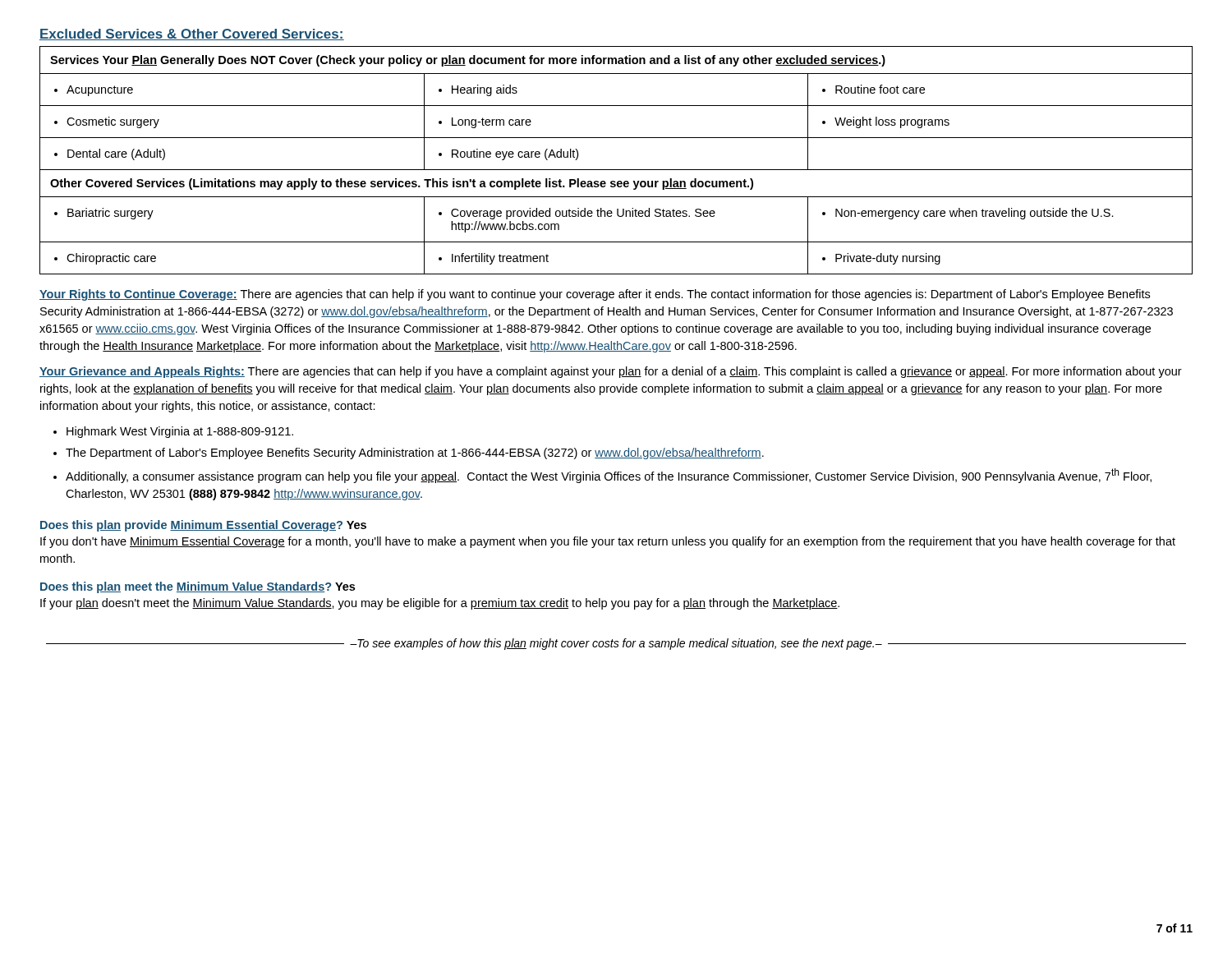Point to the region starting "–To see examples of how this plan might"
Image resolution: width=1232 pixels, height=953 pixels.
pyautogui.click(x=616, y=643)
